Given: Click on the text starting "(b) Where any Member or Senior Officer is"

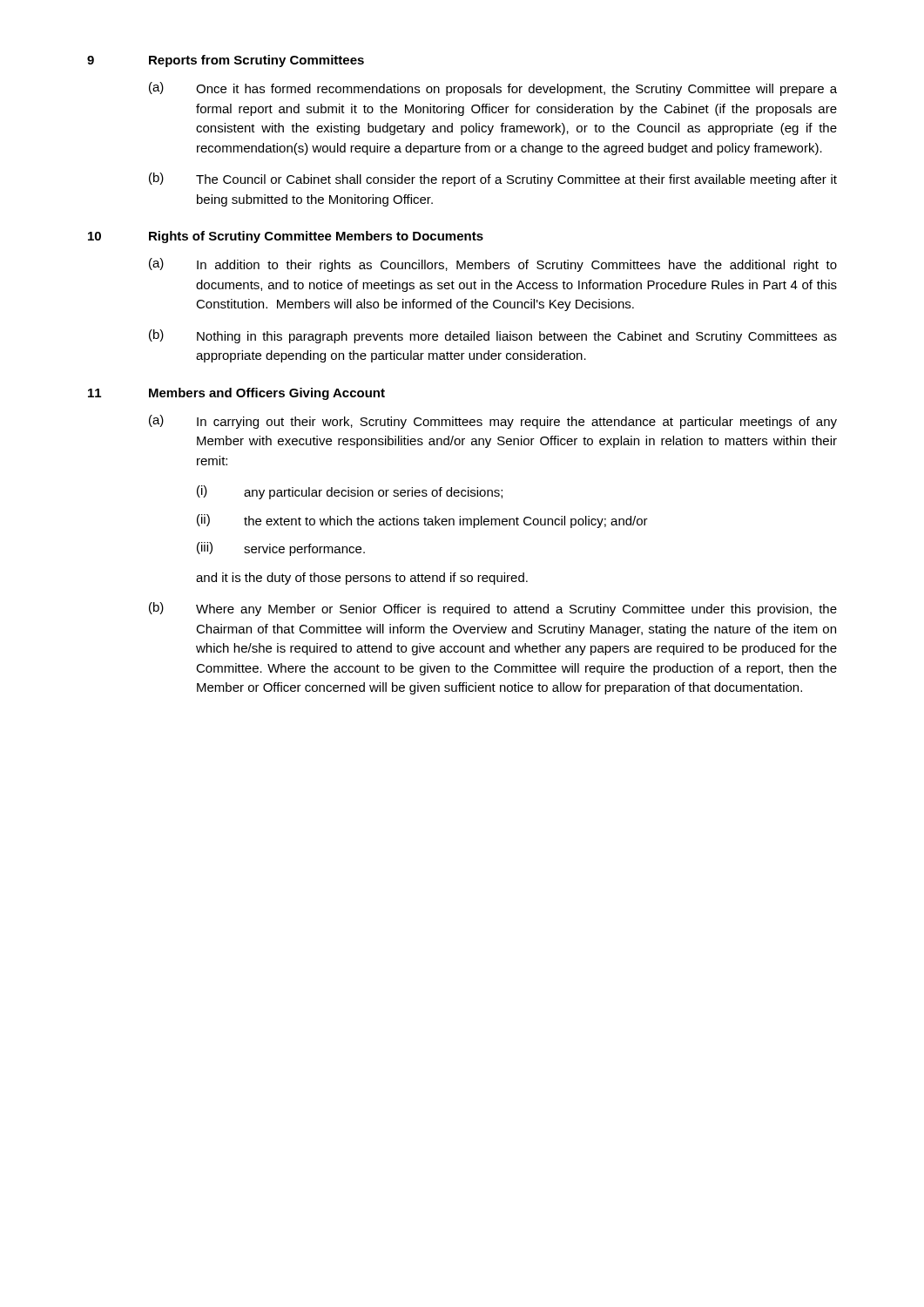Looking at the screenshot, I should [492, 649].
